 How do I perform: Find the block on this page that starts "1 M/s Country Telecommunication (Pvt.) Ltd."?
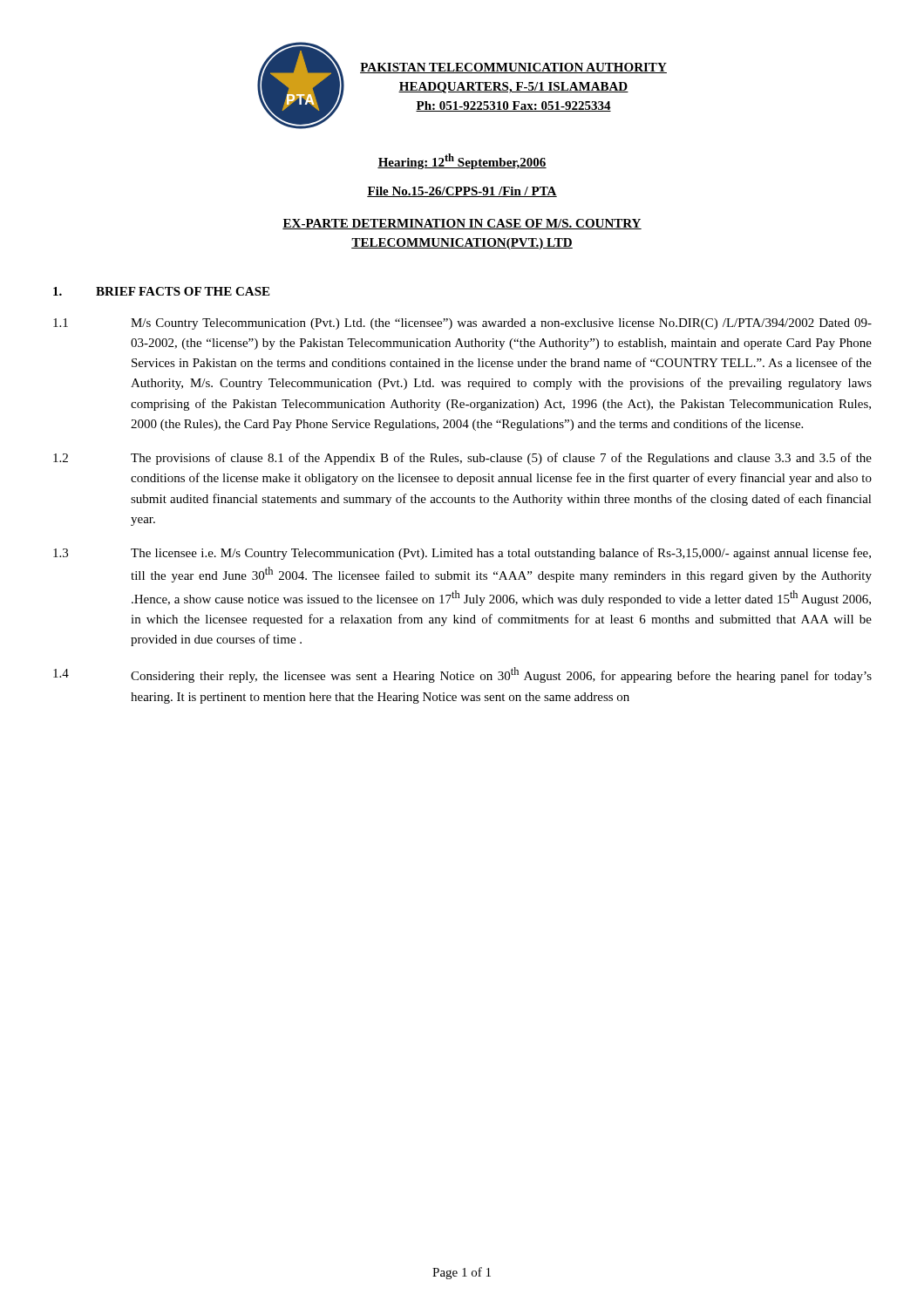(462, 373)
